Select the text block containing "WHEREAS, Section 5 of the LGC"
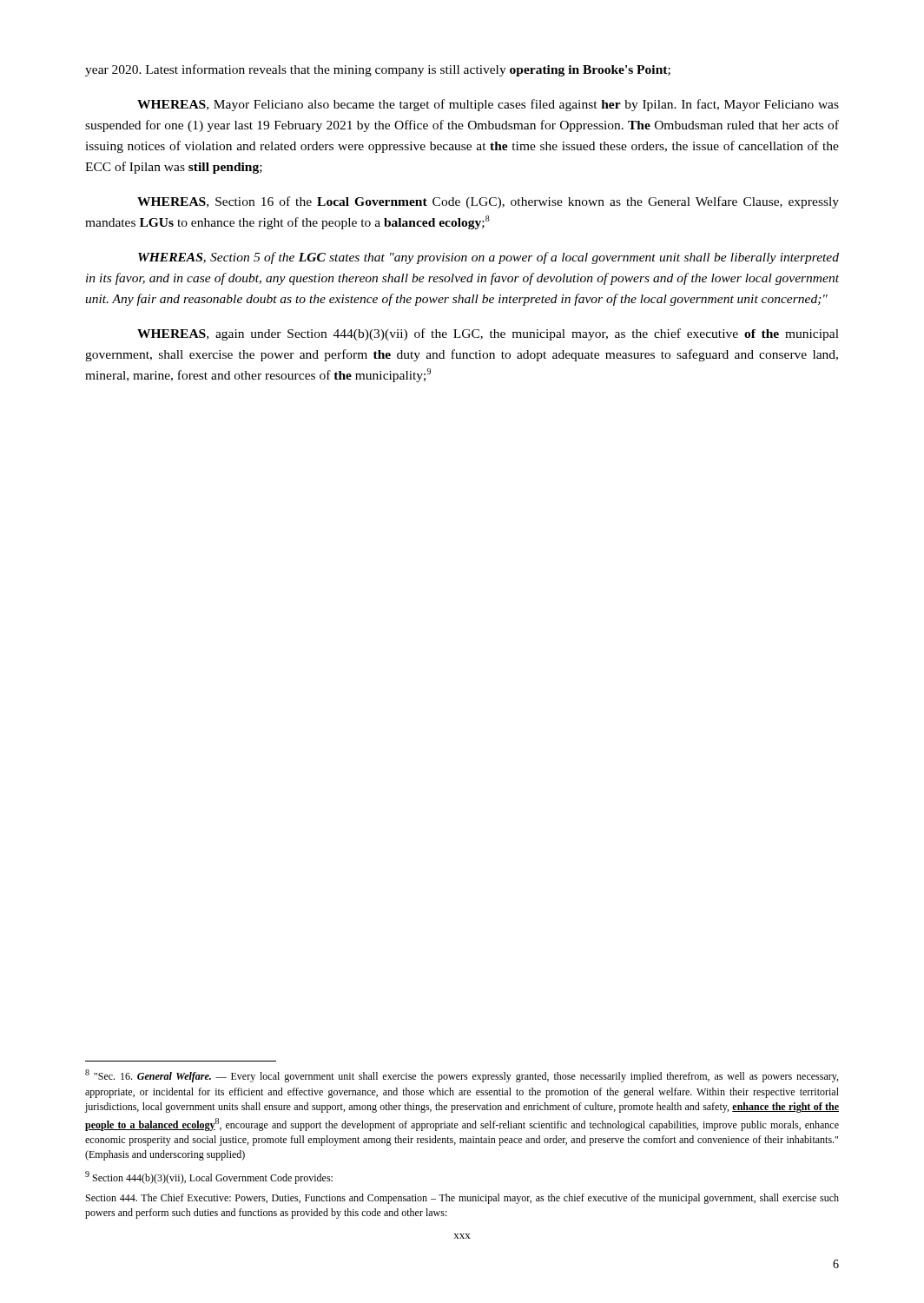This screenshot has width=924, height=1303. (x=462, y=278)
